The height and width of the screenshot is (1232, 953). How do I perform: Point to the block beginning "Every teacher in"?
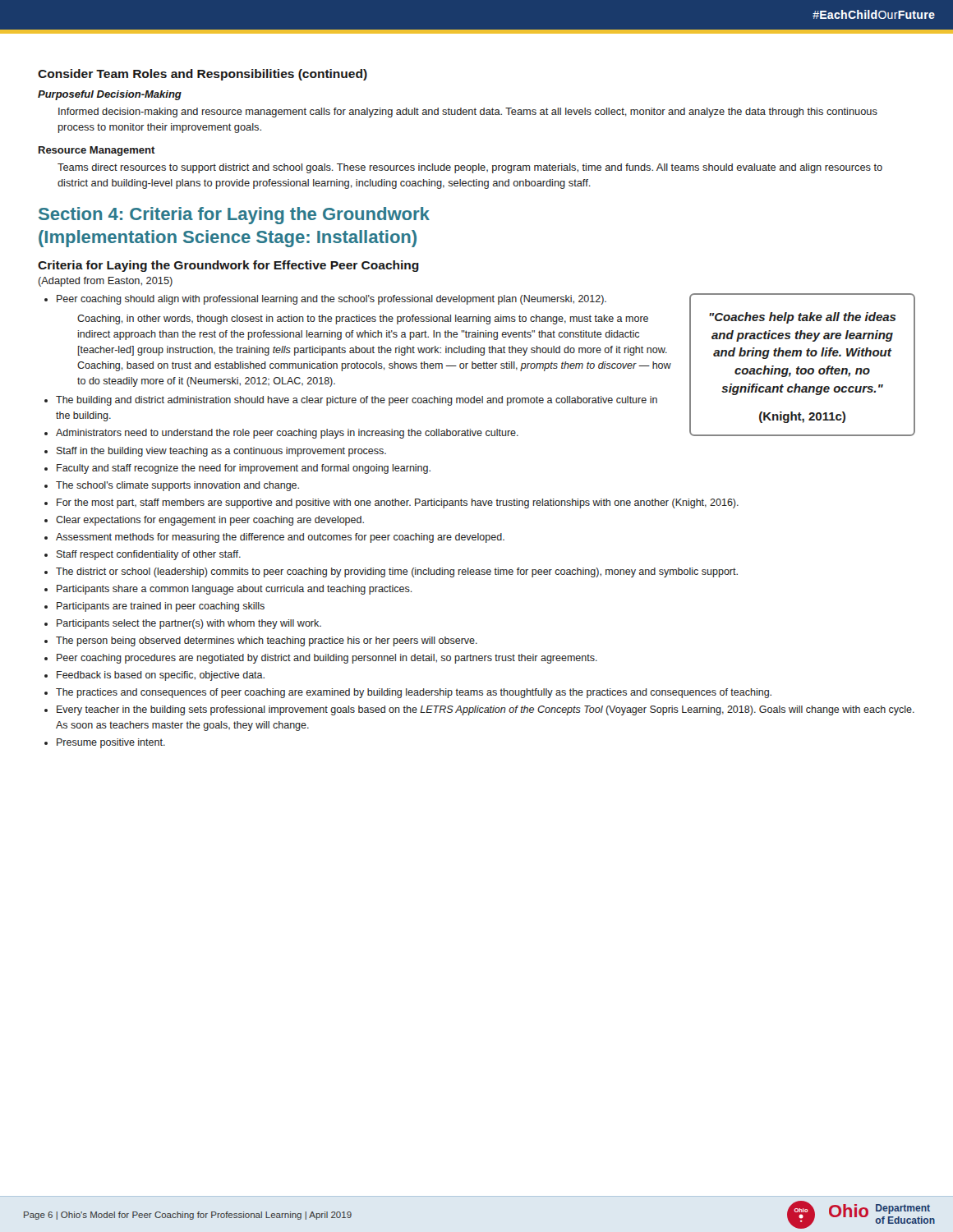(485, 717)
